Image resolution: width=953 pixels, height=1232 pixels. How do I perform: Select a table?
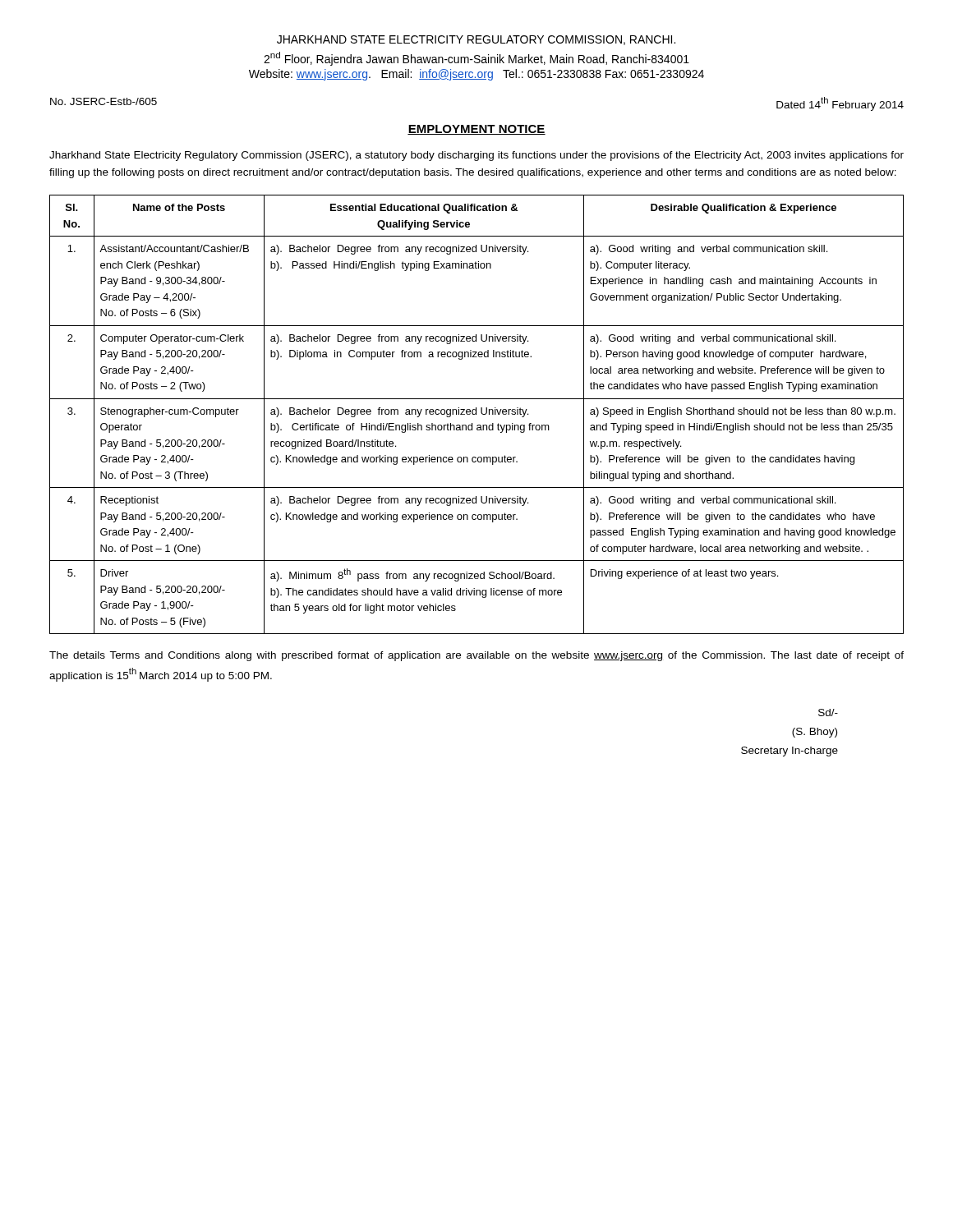coord(476,414)
